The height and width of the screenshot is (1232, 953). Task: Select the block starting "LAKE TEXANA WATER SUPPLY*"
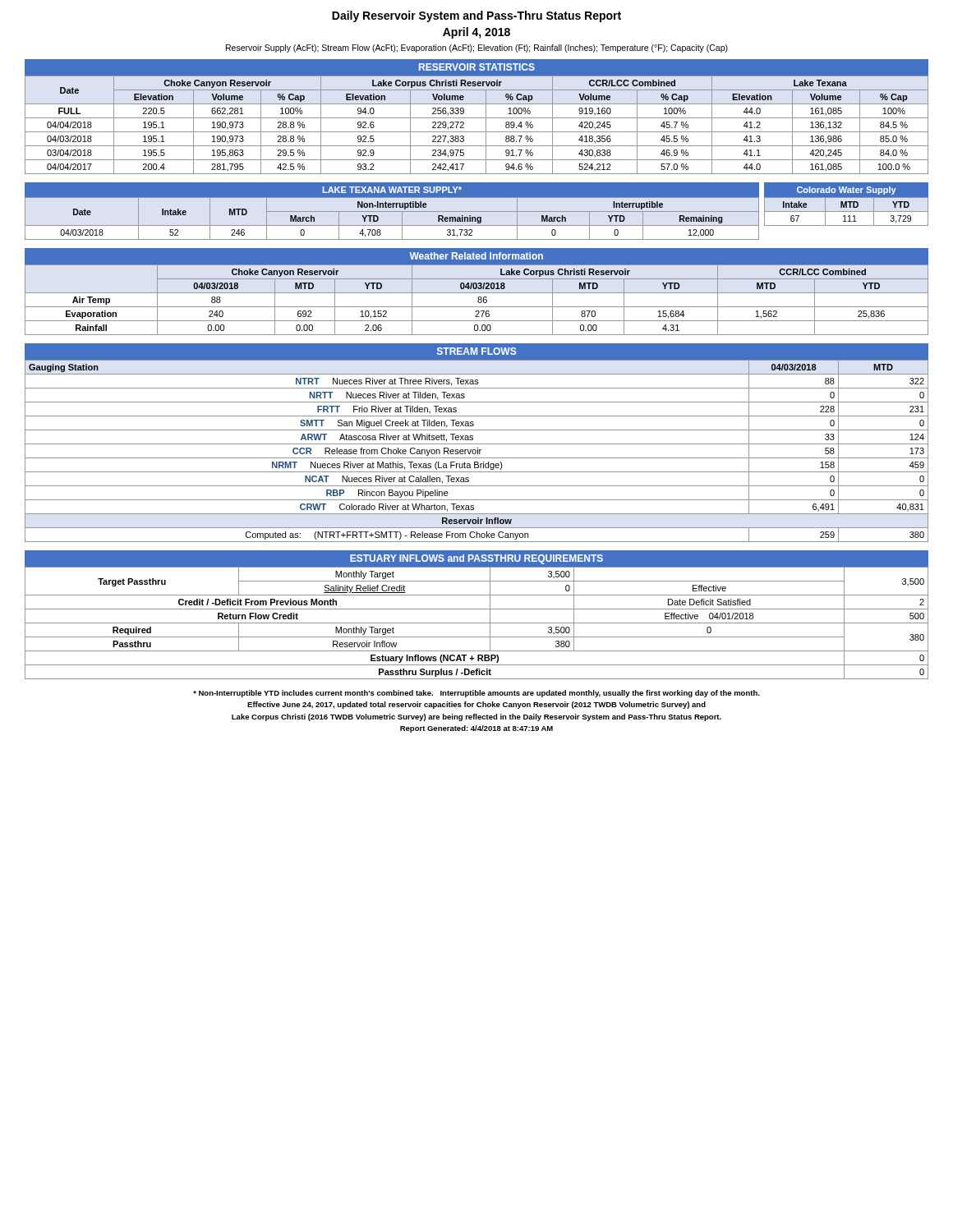[x=392, y=190]
